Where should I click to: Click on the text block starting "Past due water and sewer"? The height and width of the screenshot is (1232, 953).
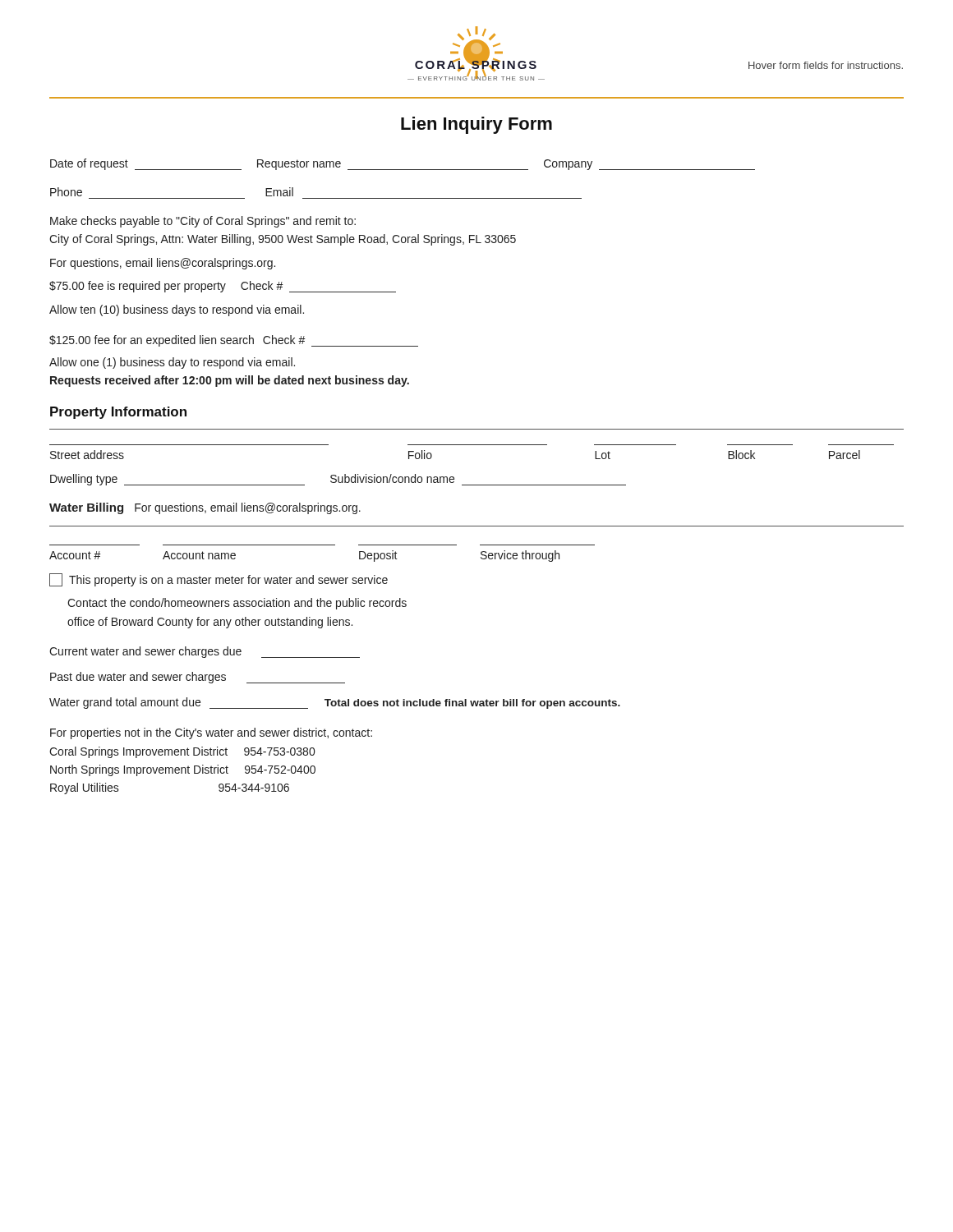(x=197, y=676)
